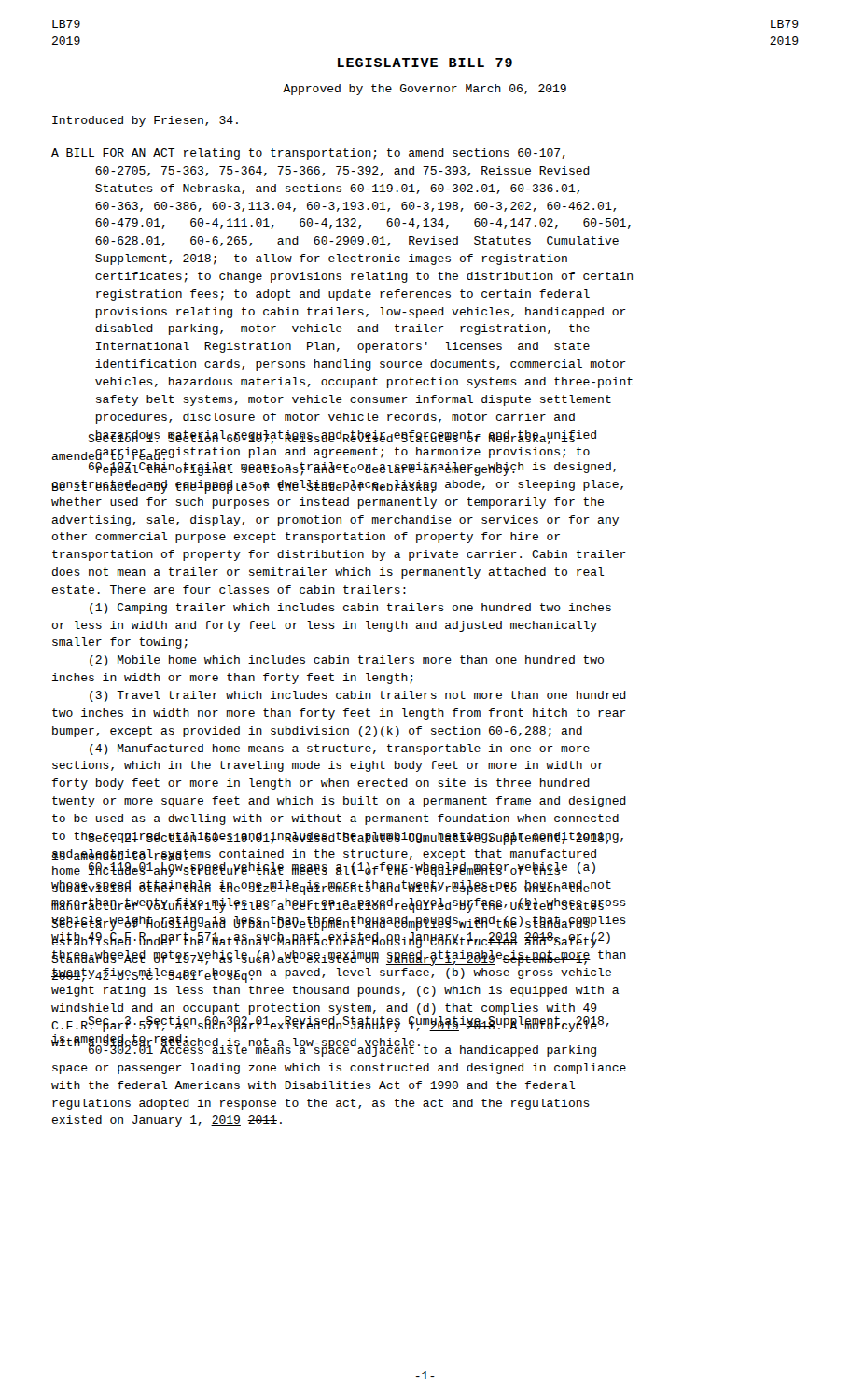
Task: Locate the block of text that opens with "Sec. 2. Section"
Action: point(425,848)
